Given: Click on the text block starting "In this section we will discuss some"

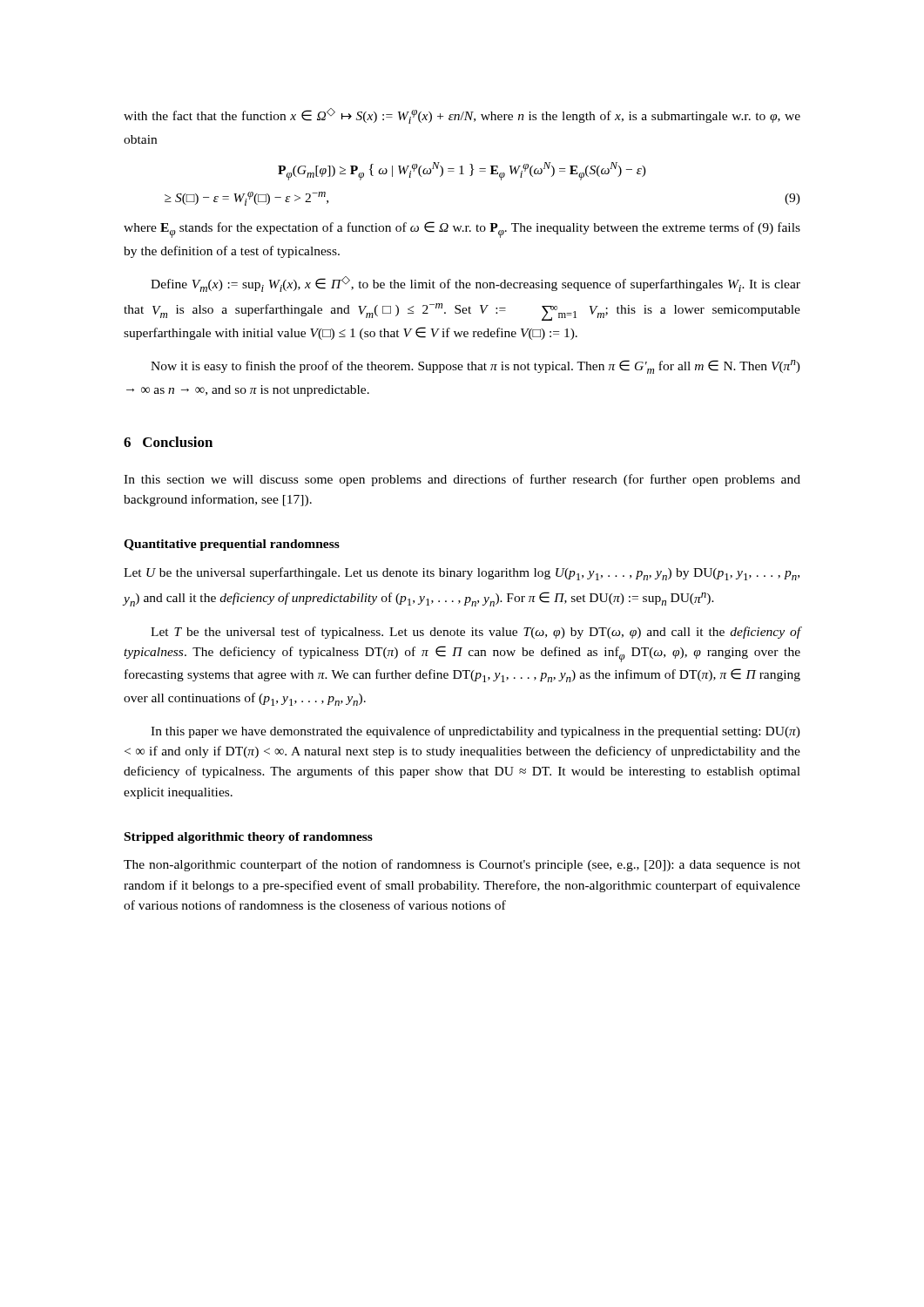Looking at the screenshot, I should click(x=462, y=489).
